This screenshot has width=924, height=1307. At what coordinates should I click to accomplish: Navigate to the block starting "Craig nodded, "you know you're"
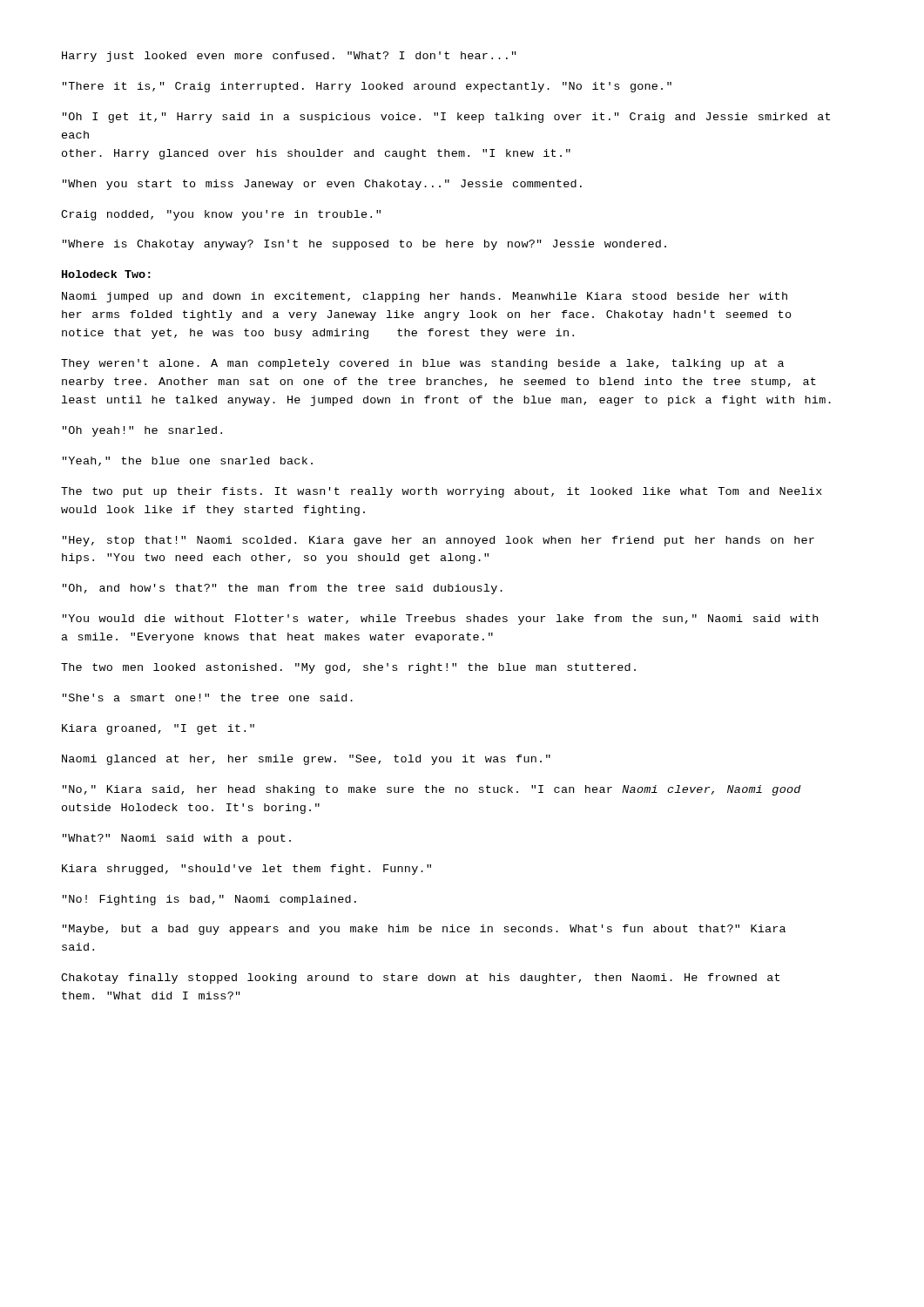tap(222, 214)
